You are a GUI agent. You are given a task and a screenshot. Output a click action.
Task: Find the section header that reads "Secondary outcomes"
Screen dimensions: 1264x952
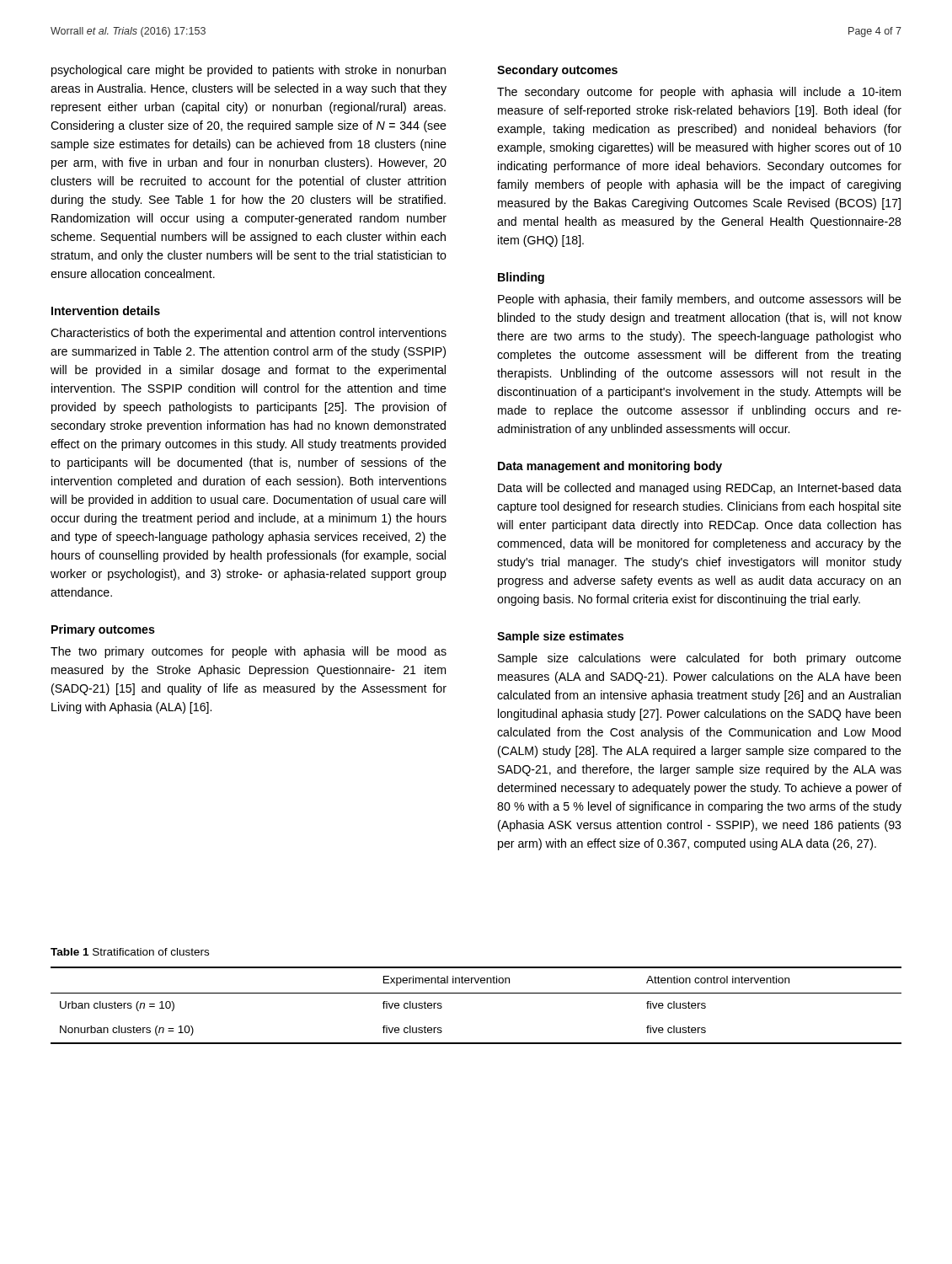click(x=557, y=70)
